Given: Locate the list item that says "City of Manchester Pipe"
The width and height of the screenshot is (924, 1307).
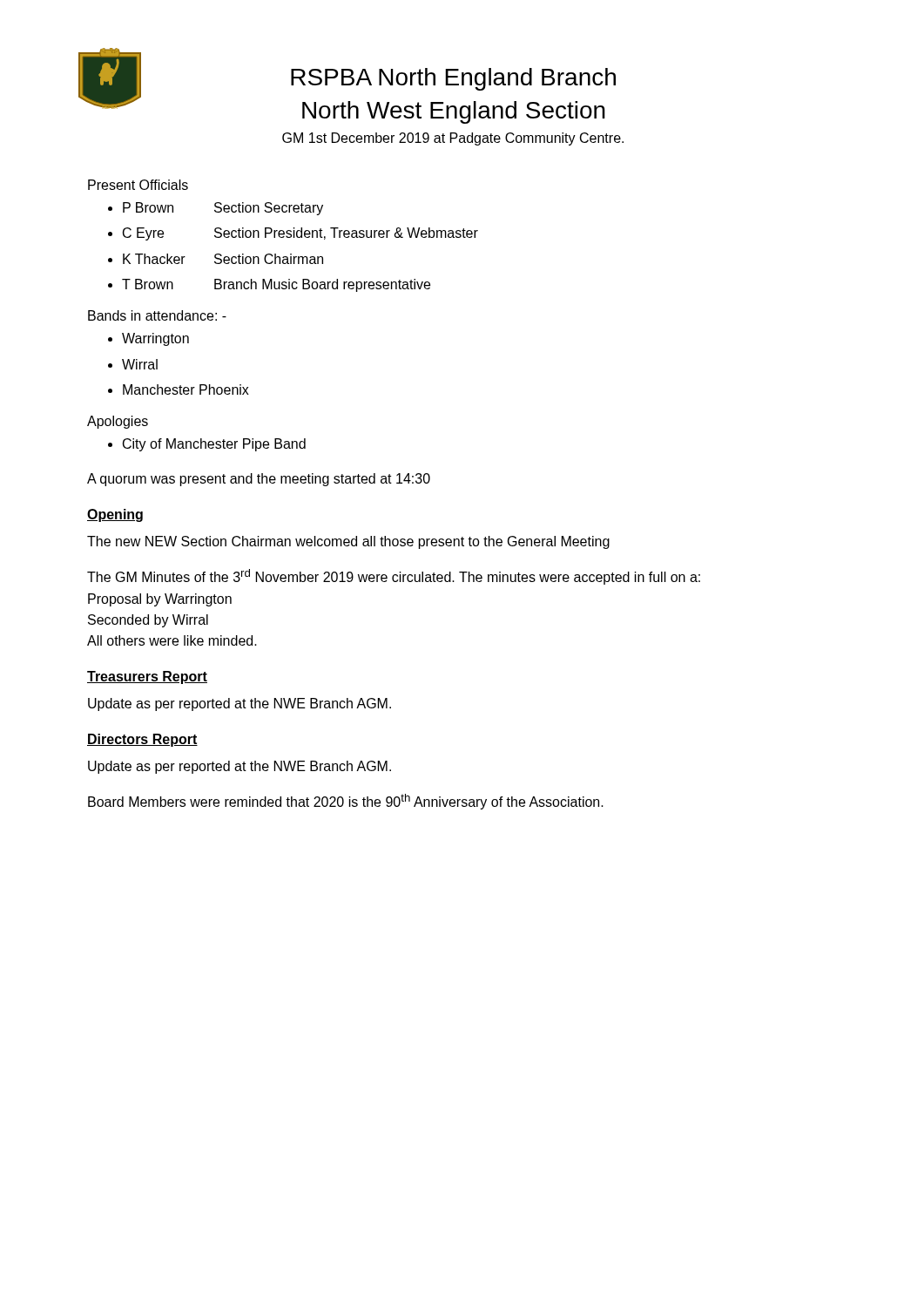Looking at the screenshot, I should (x=214, y=444).
